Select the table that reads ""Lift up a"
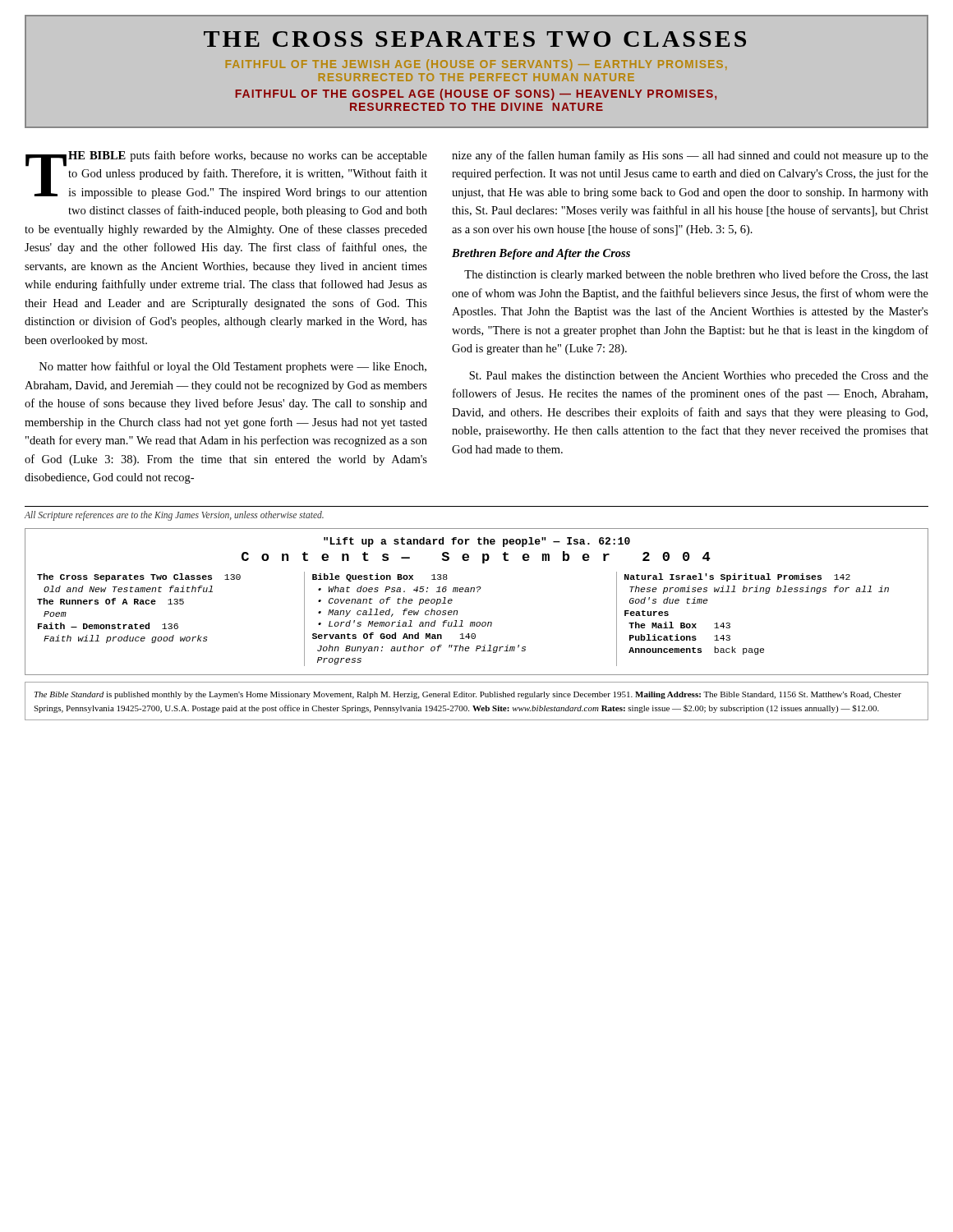Image resolution: width=953 pixels, height=1232 pixels. tap(476, 602)
